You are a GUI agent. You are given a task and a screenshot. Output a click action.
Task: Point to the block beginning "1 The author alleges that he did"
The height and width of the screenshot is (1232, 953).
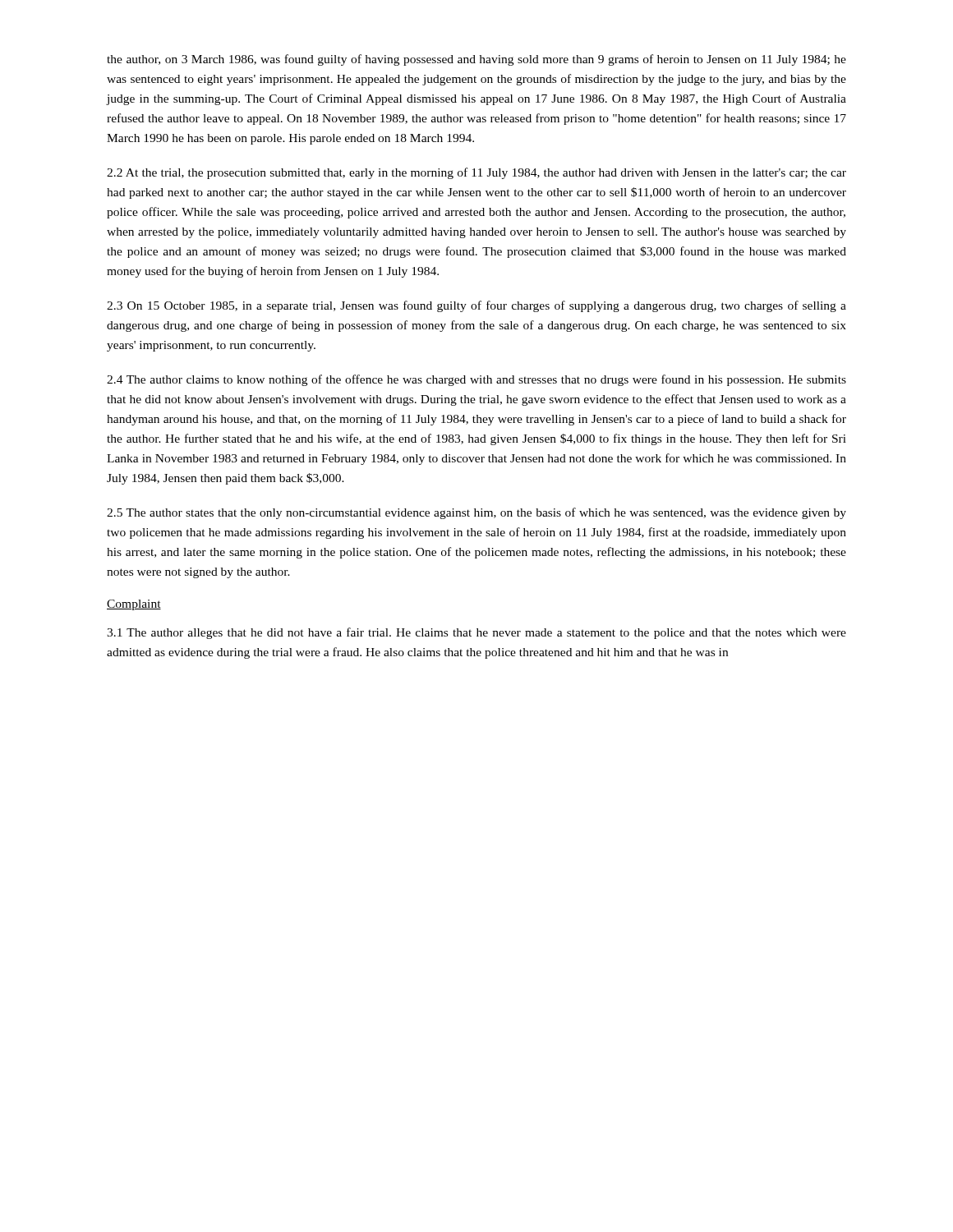(x=476, y=642)
